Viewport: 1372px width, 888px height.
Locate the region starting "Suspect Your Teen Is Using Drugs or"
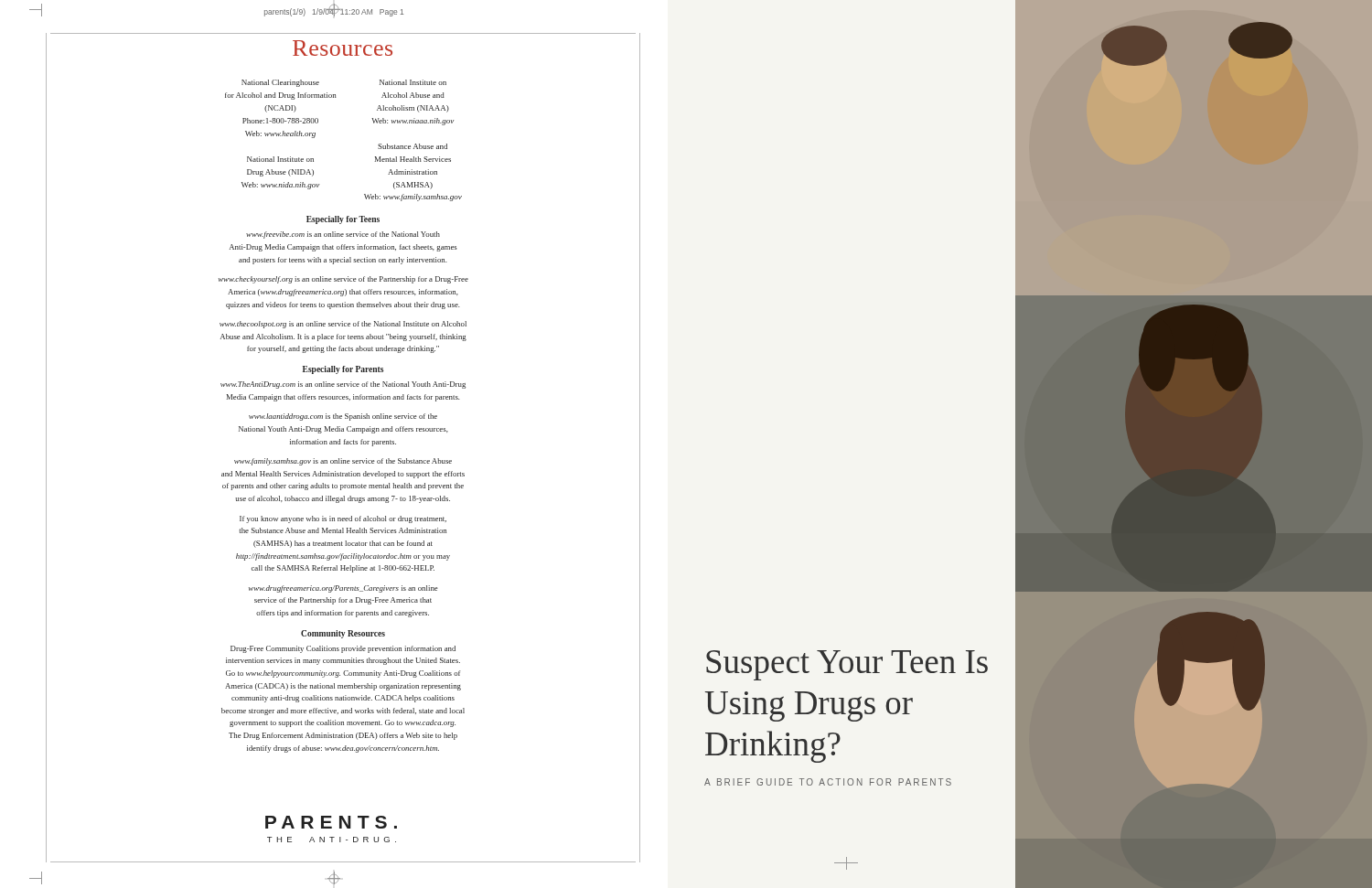click(x=847, y=703)
